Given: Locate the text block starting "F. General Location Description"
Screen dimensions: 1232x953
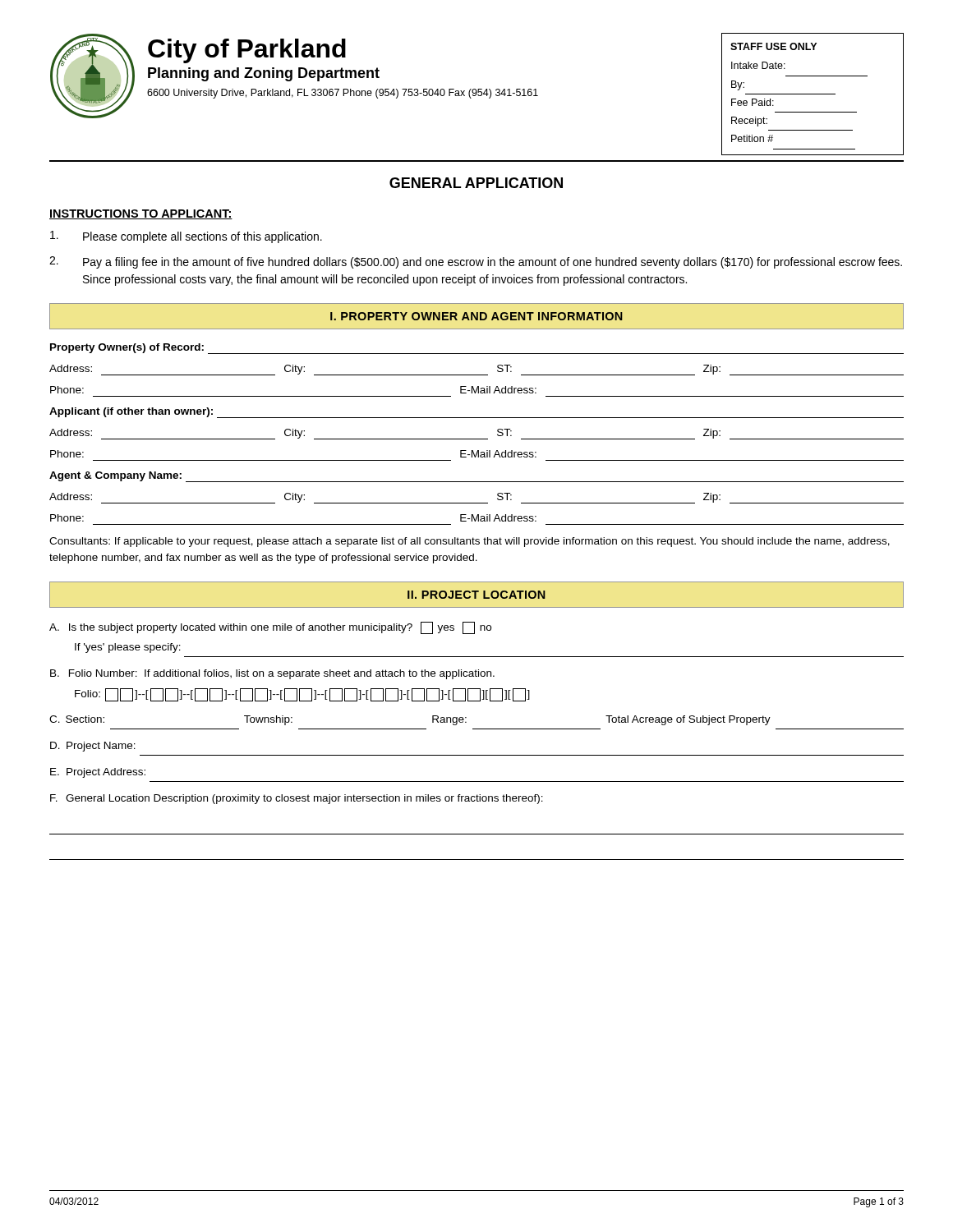Looking at the screenshot, I should click(x=476, y=825).
